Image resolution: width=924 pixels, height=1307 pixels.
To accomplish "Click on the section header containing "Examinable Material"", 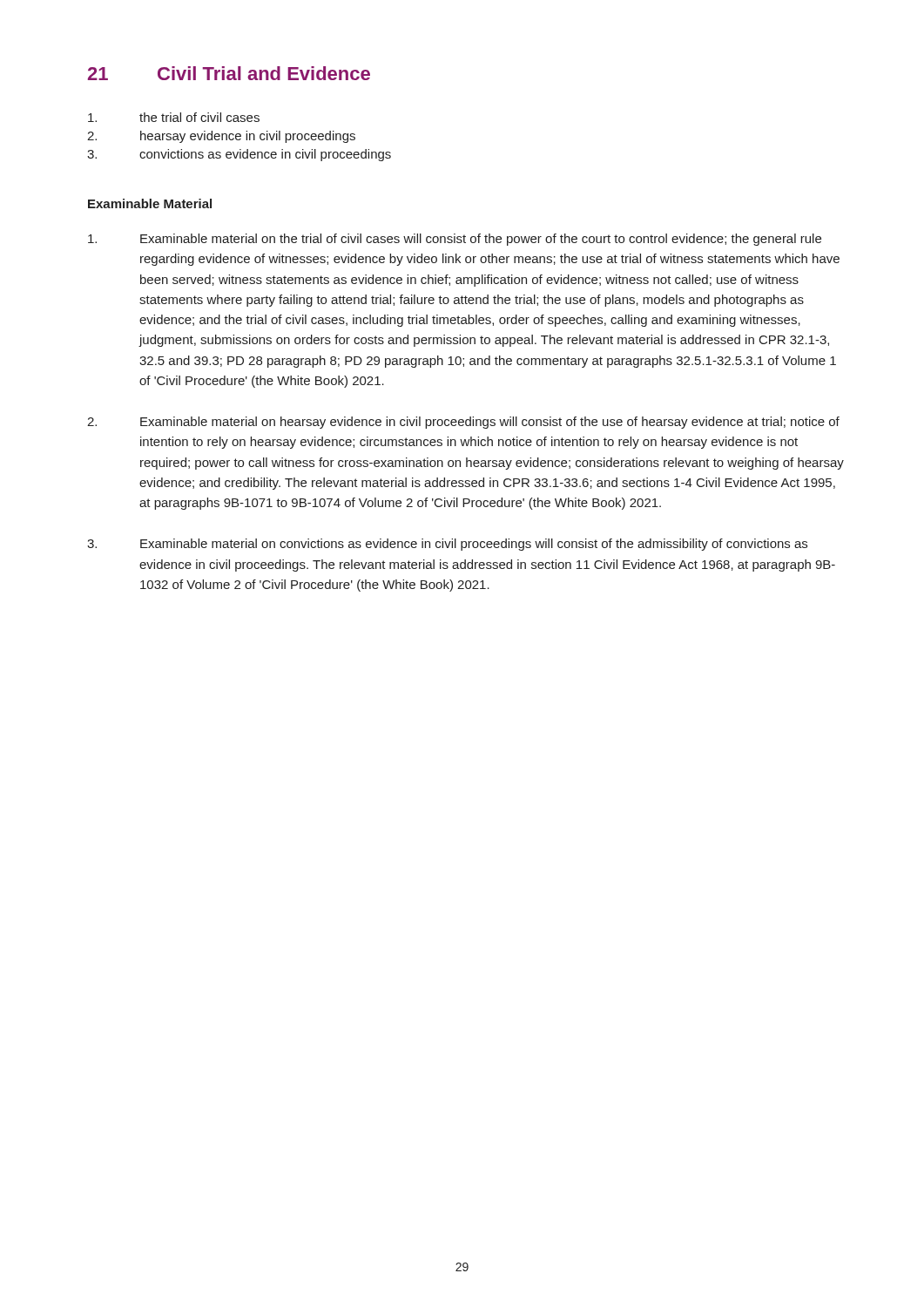I will [150, 203].
